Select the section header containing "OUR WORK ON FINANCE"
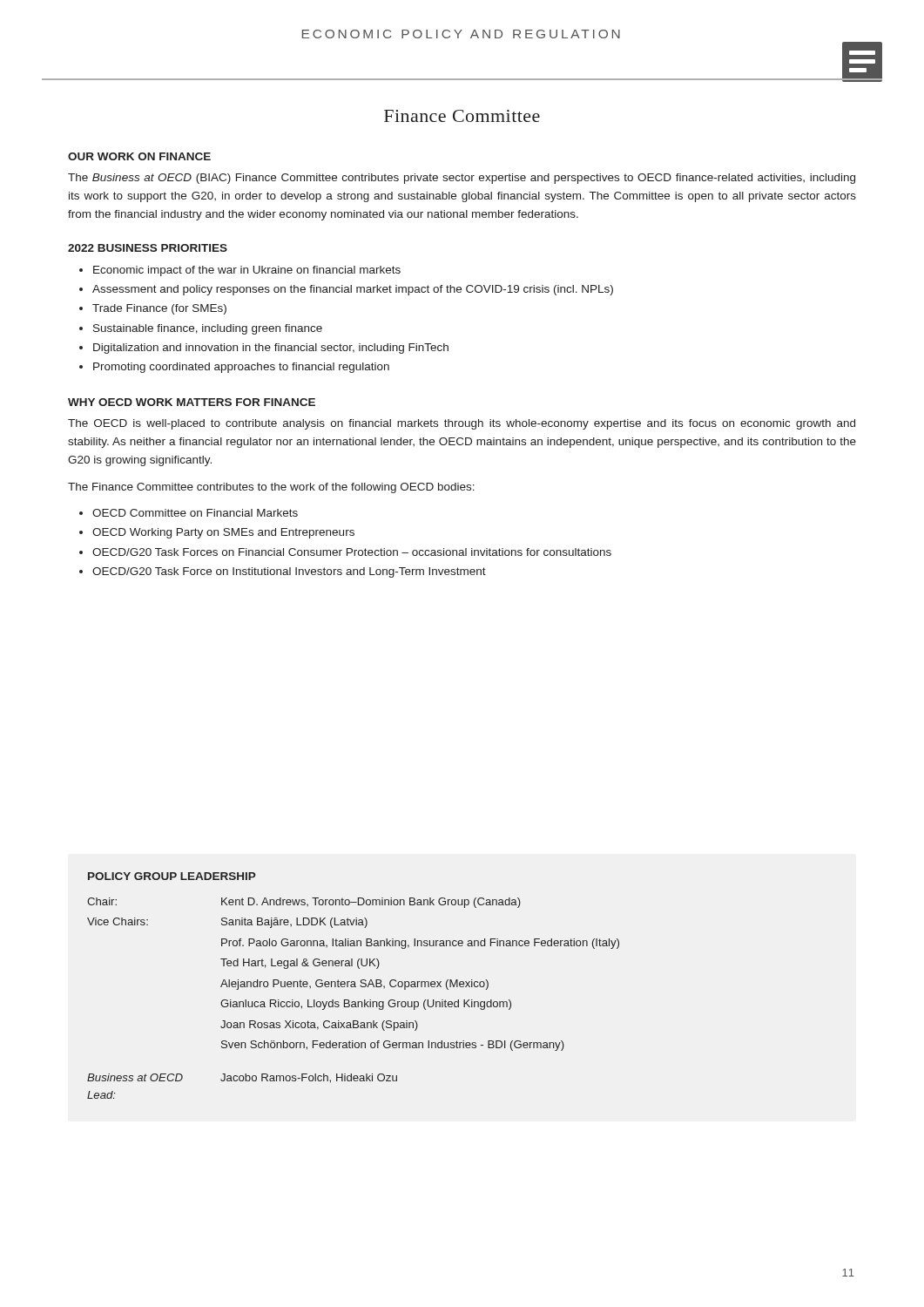Viewport: 924px width, 1307px height. coord(139,156)
